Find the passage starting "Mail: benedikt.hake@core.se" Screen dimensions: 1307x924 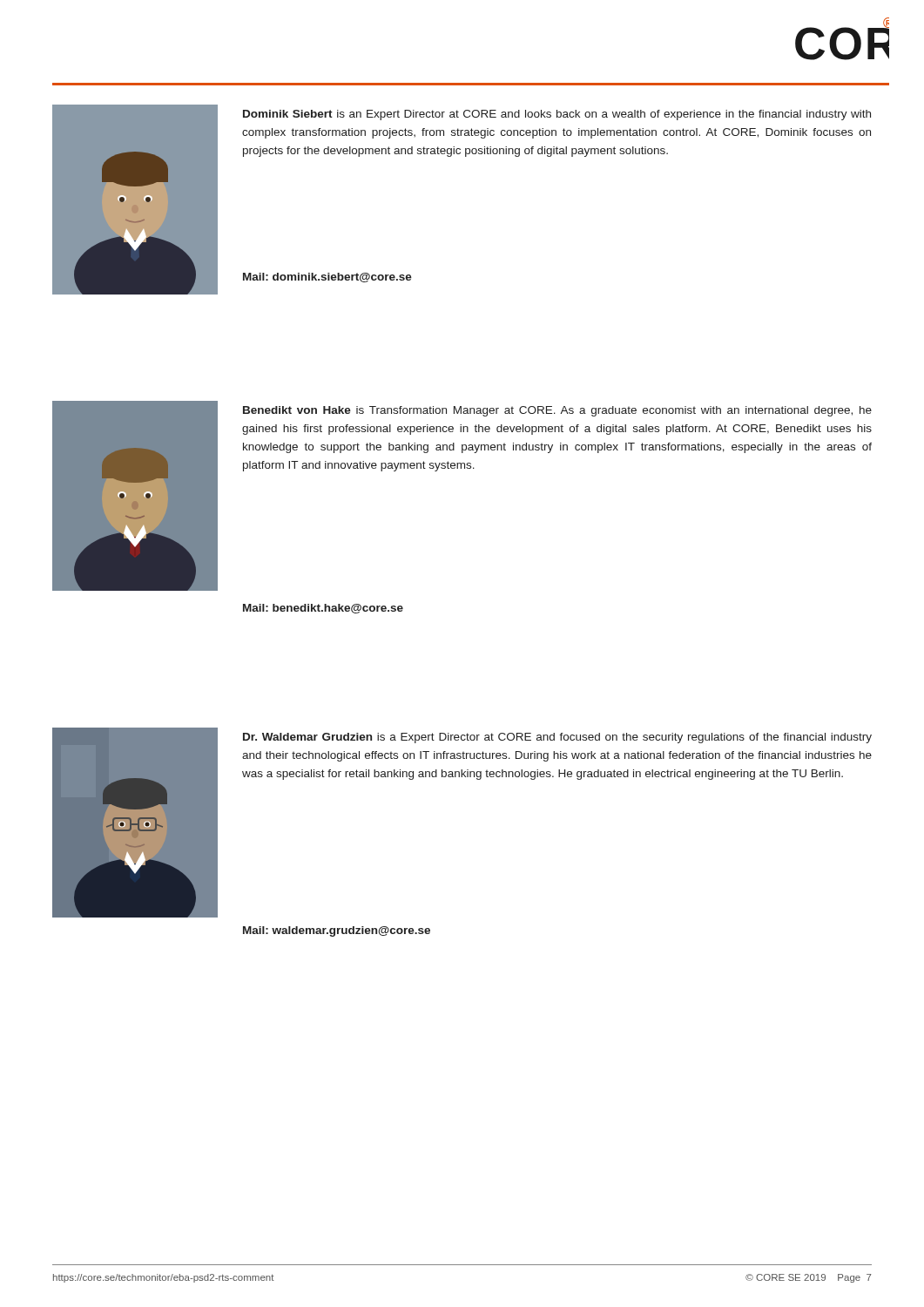323,608
